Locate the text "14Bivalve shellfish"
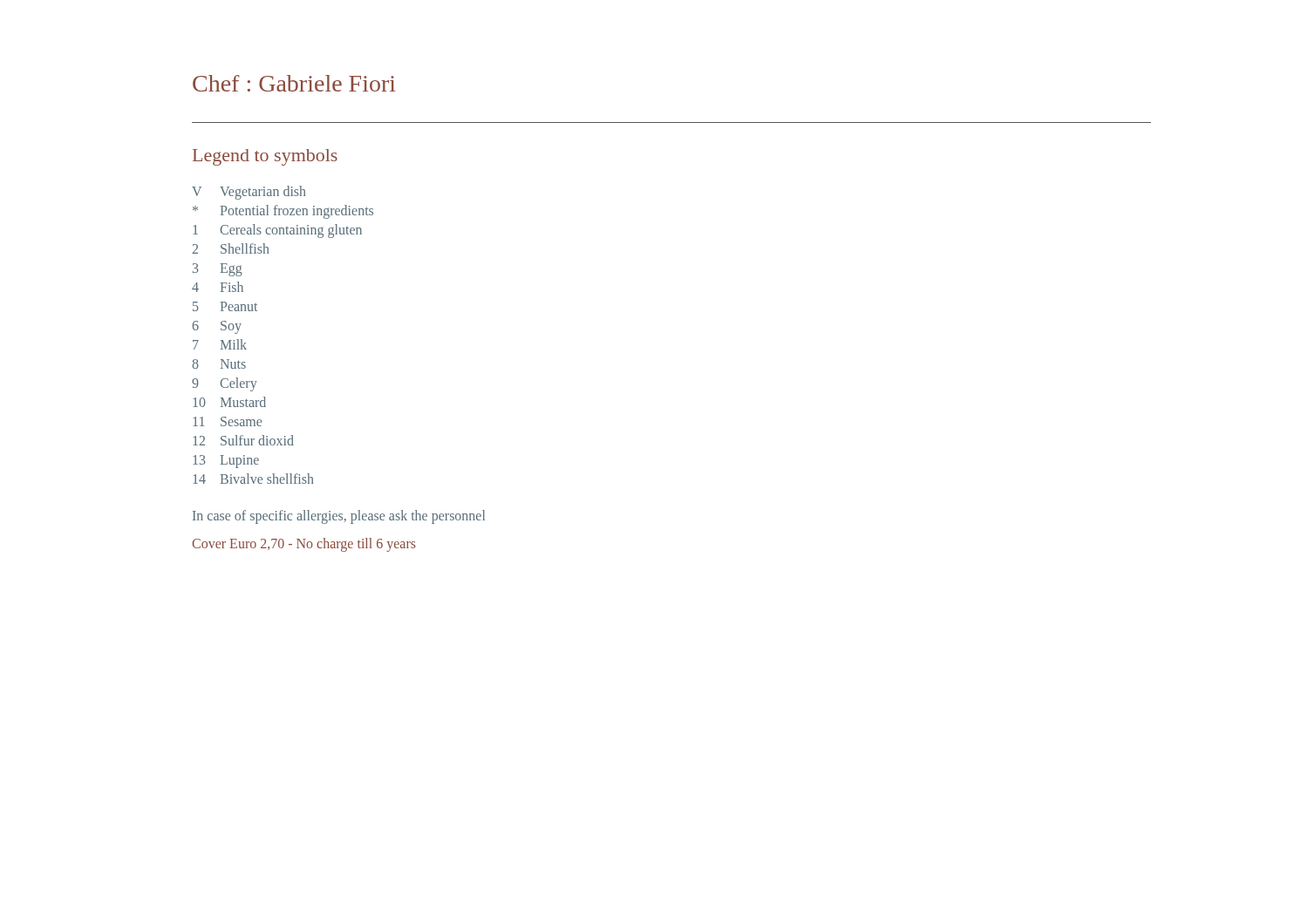Image resolution: width=1308 pixels, height=924 pixels. point(253,479)
